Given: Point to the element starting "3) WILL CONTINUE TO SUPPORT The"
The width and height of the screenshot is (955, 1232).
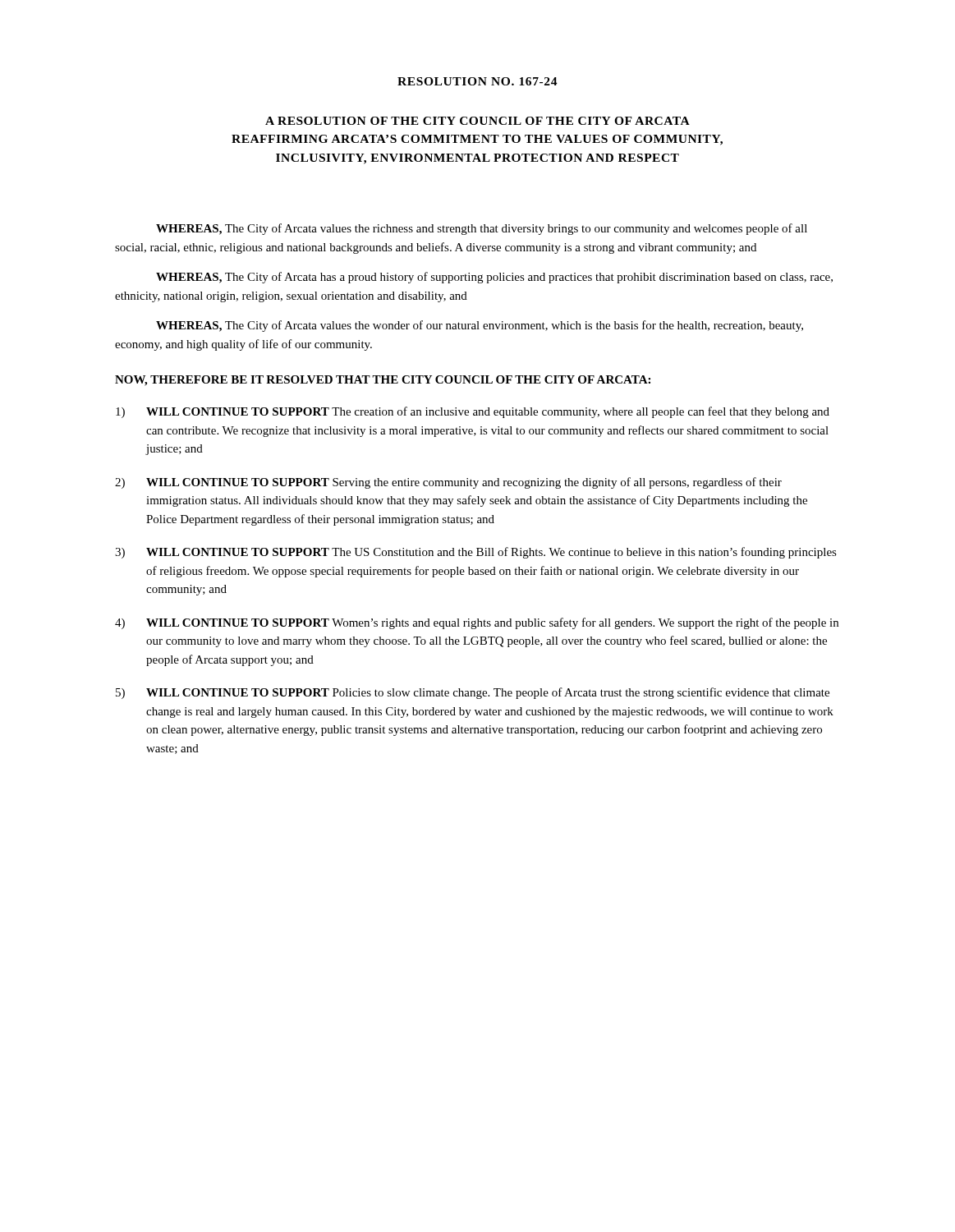Looking at the screenshot, I should (478, 571).
